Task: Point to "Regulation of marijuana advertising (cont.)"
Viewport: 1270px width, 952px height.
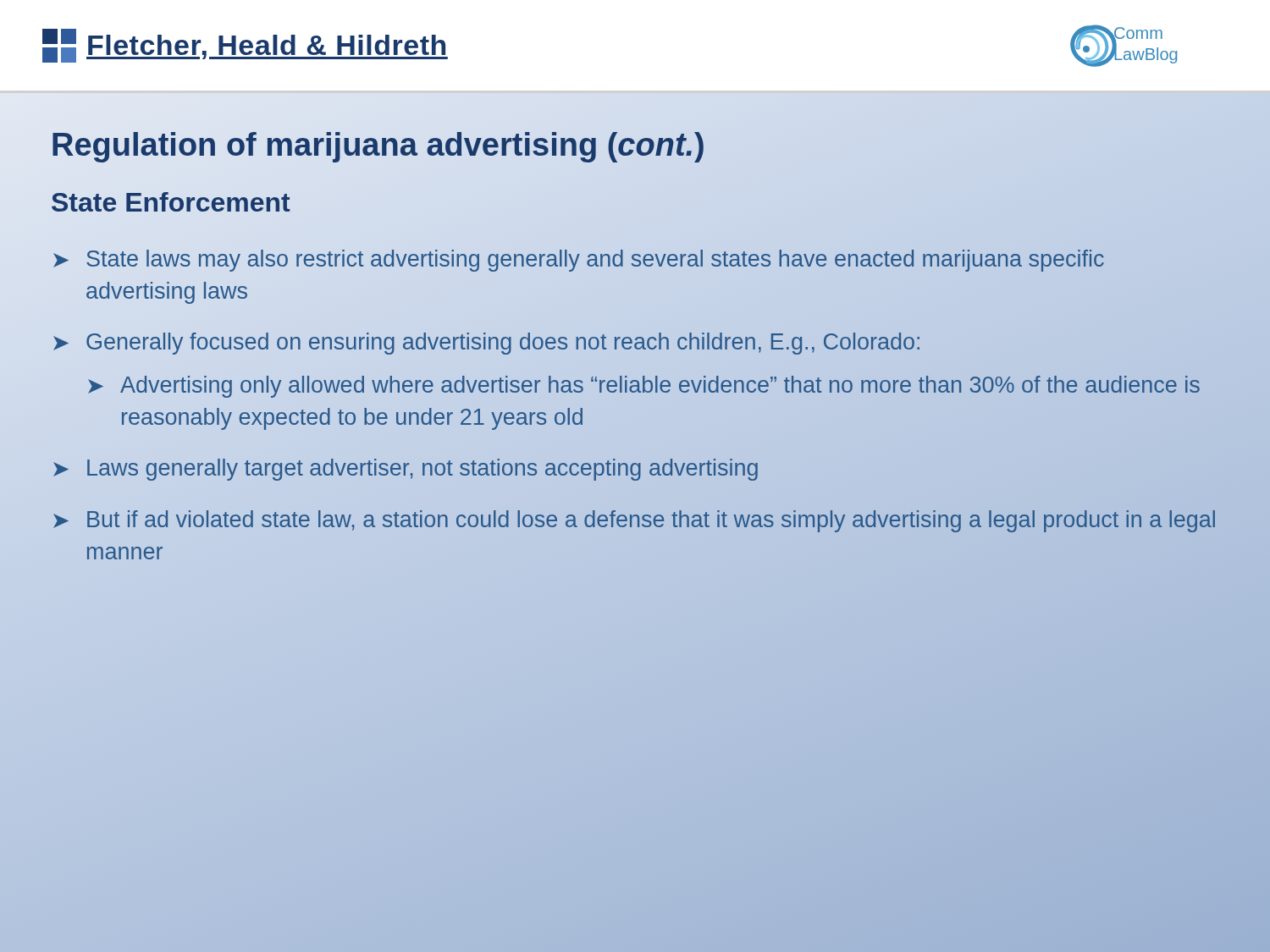Action: [378, 145]
